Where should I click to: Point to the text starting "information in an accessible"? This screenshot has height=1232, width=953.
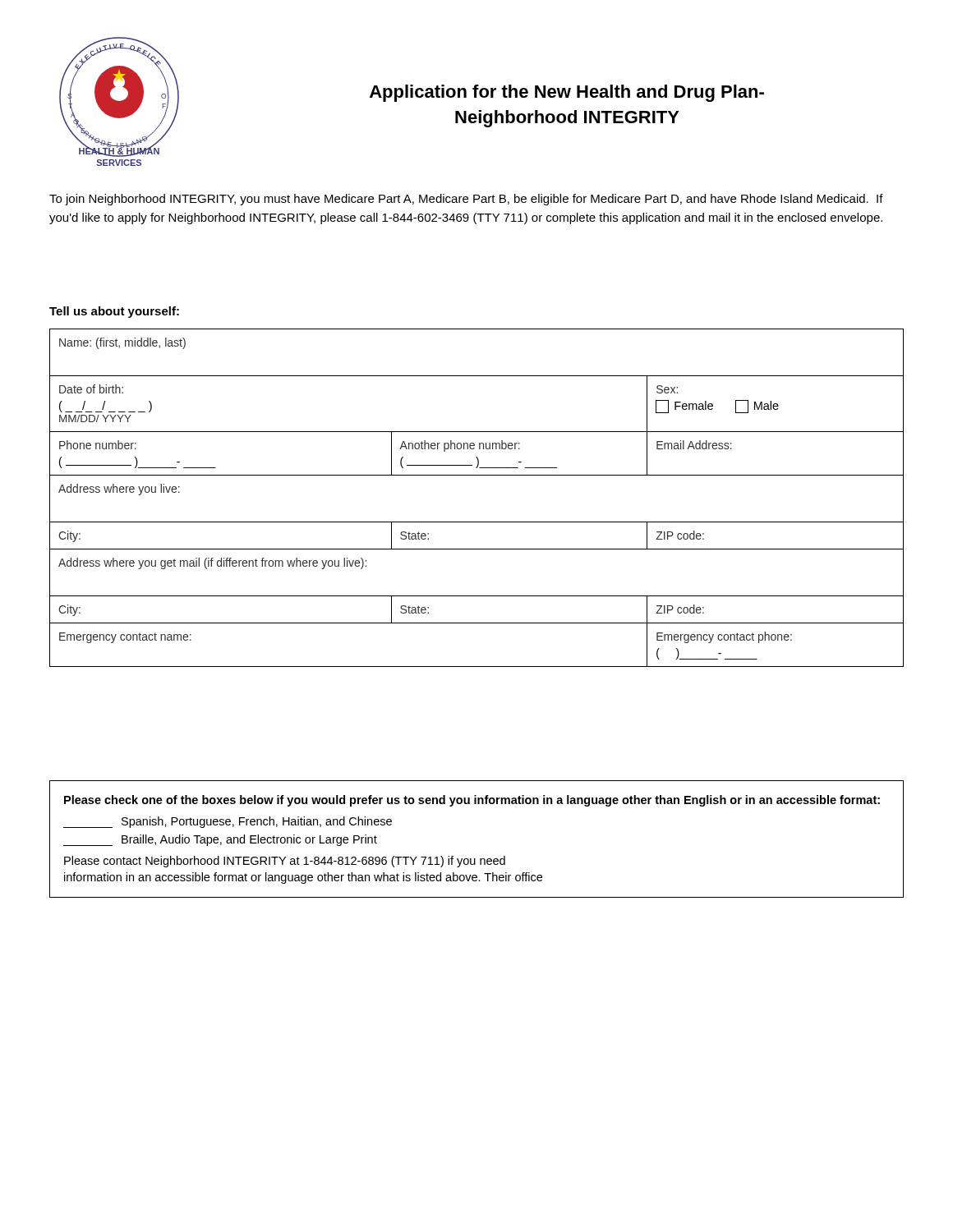(x=303, y=877)
